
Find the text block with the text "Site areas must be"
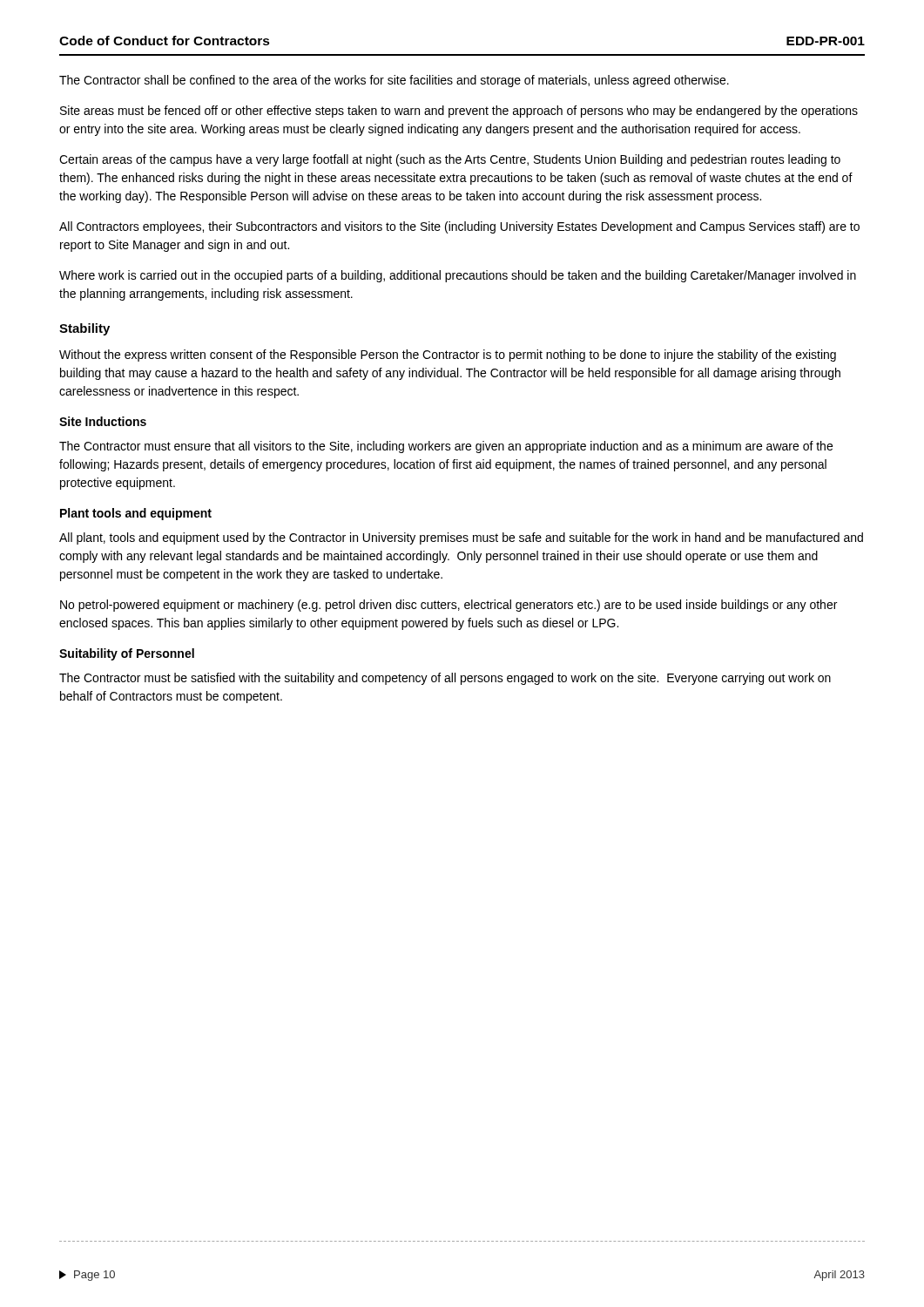click(x=459, y=120)
